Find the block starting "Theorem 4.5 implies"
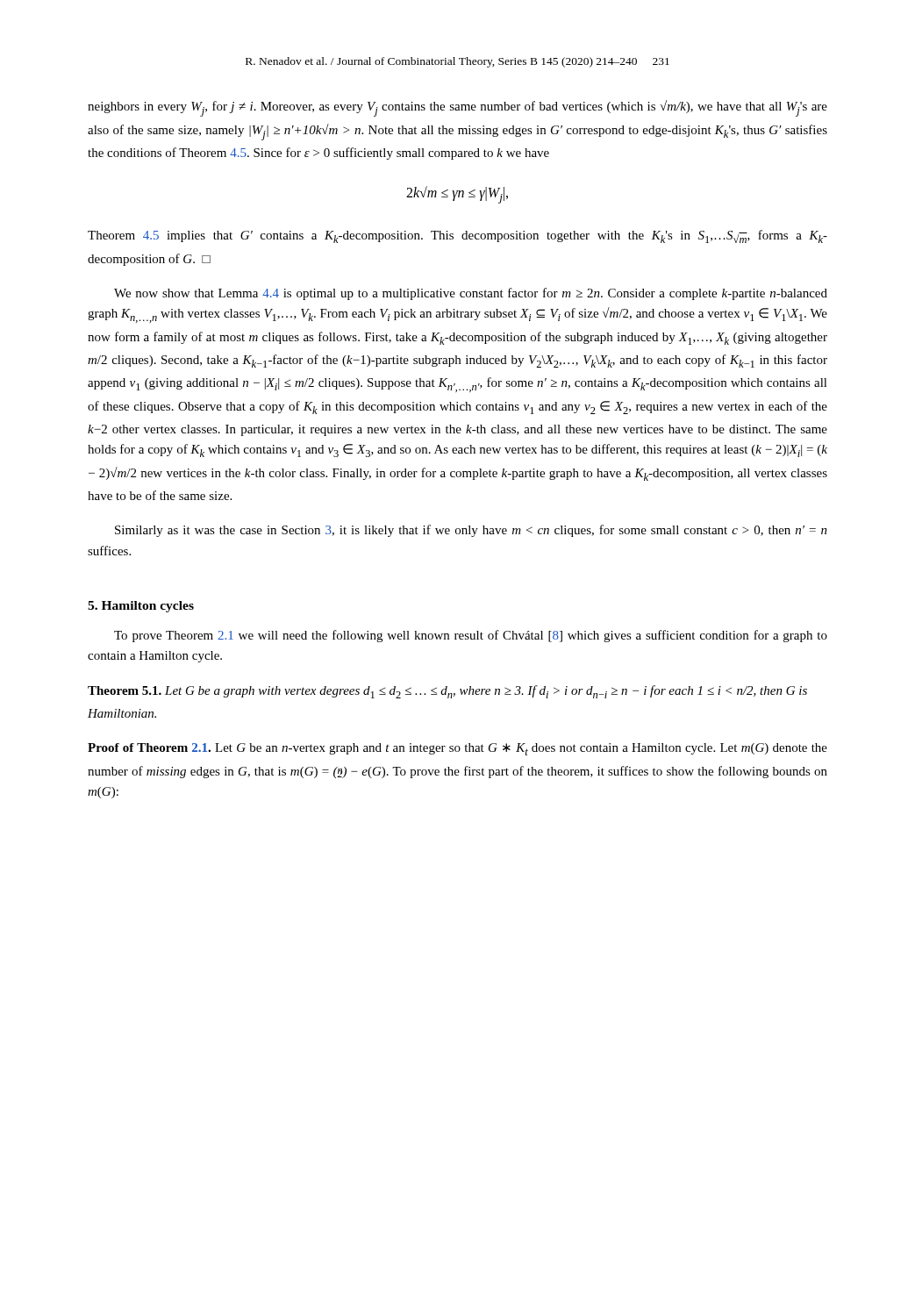 pyautogui.click(x=458, y=247)
